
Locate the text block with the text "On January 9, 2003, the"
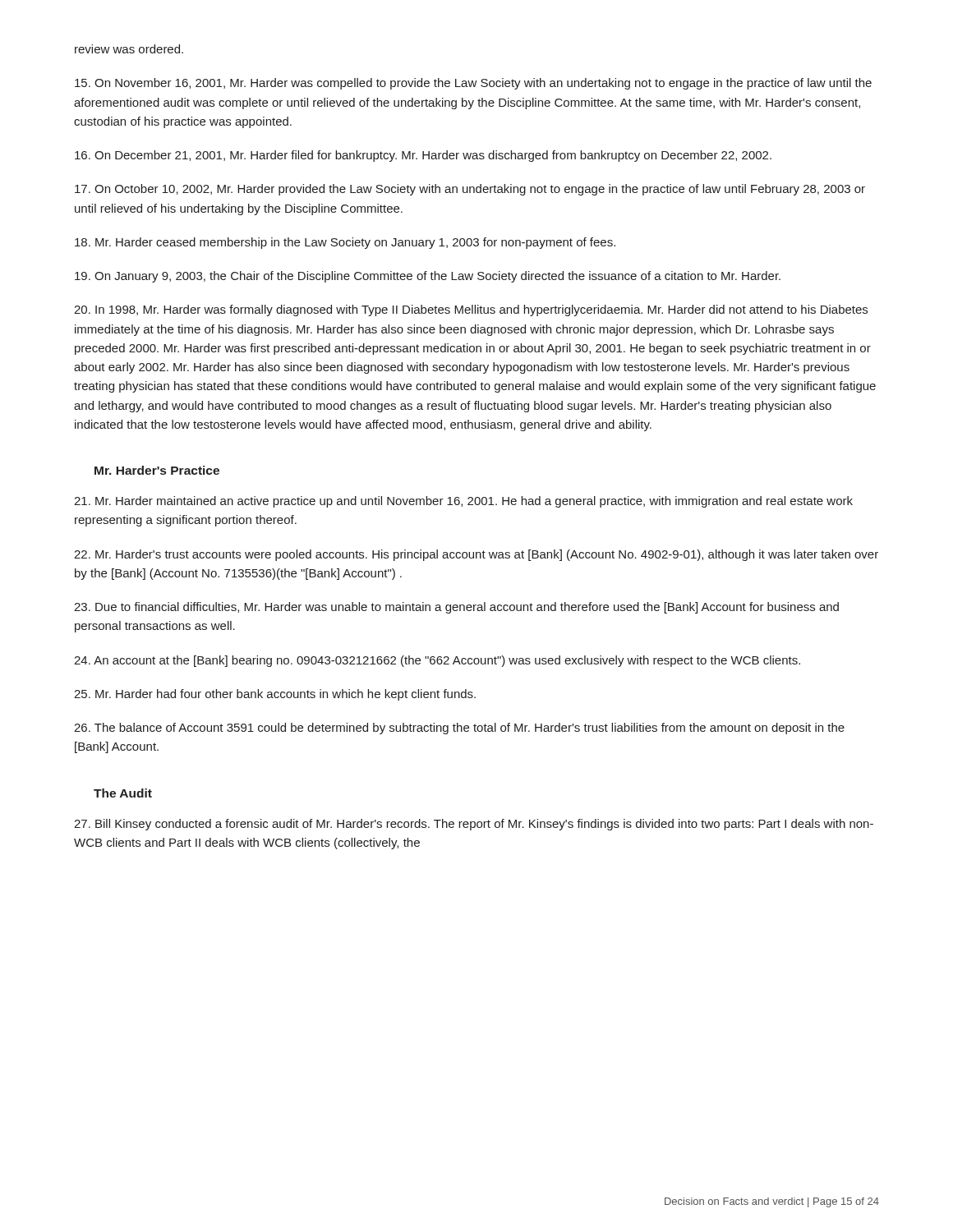[428, 276]
